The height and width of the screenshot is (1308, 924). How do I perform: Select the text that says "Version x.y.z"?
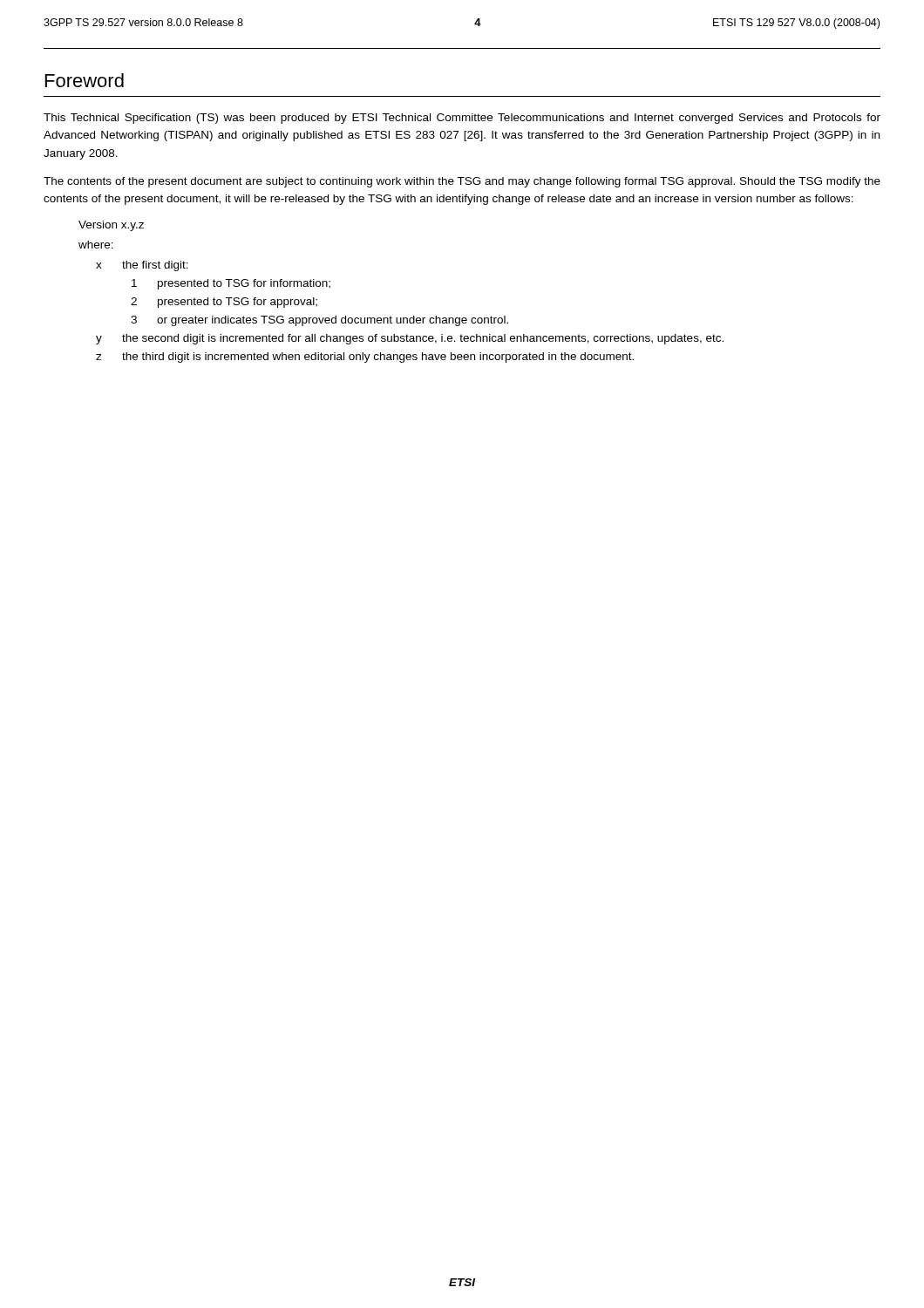pyautogui.click(x=111, y=225)
